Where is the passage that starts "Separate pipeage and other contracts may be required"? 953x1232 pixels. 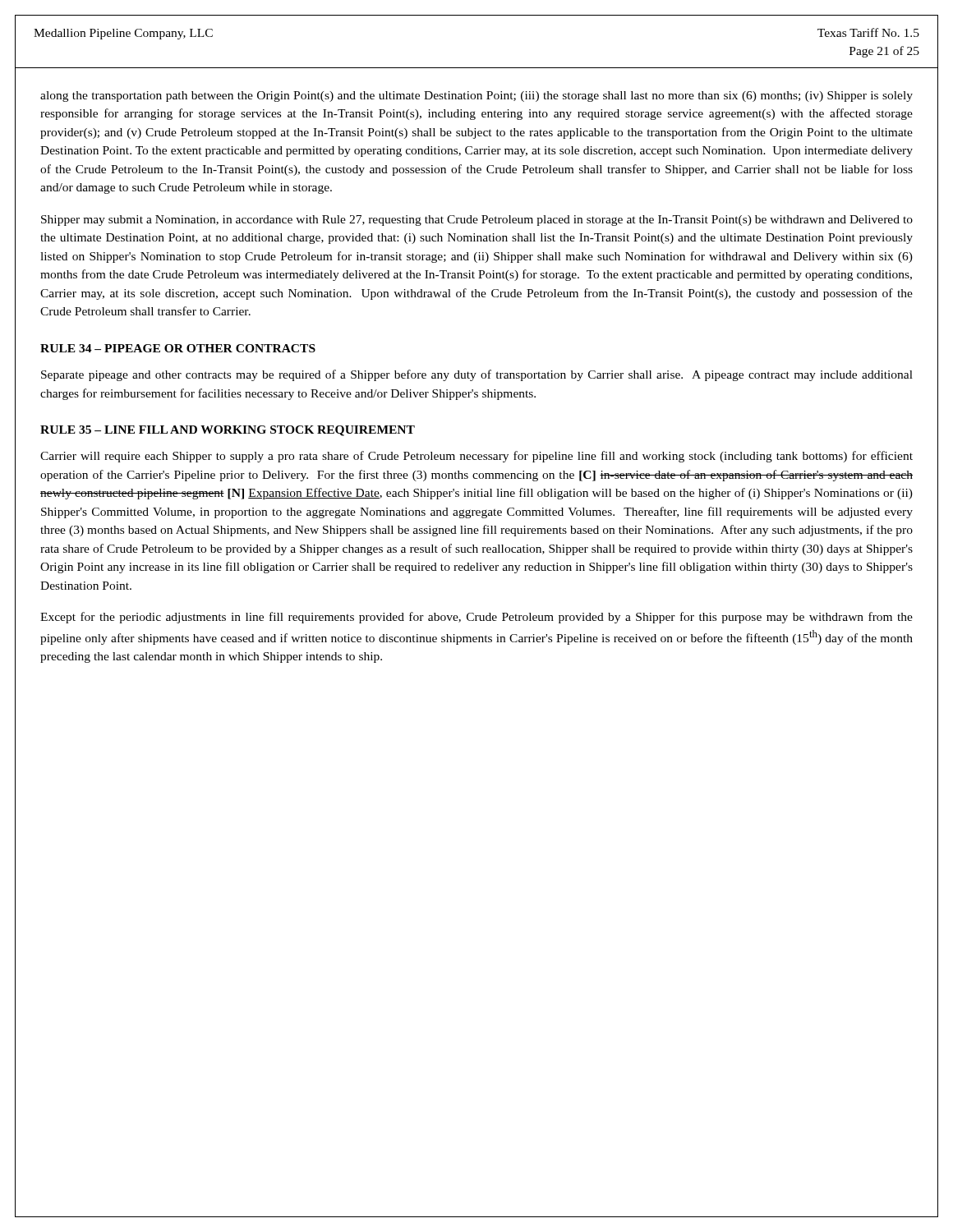(476, 383)
